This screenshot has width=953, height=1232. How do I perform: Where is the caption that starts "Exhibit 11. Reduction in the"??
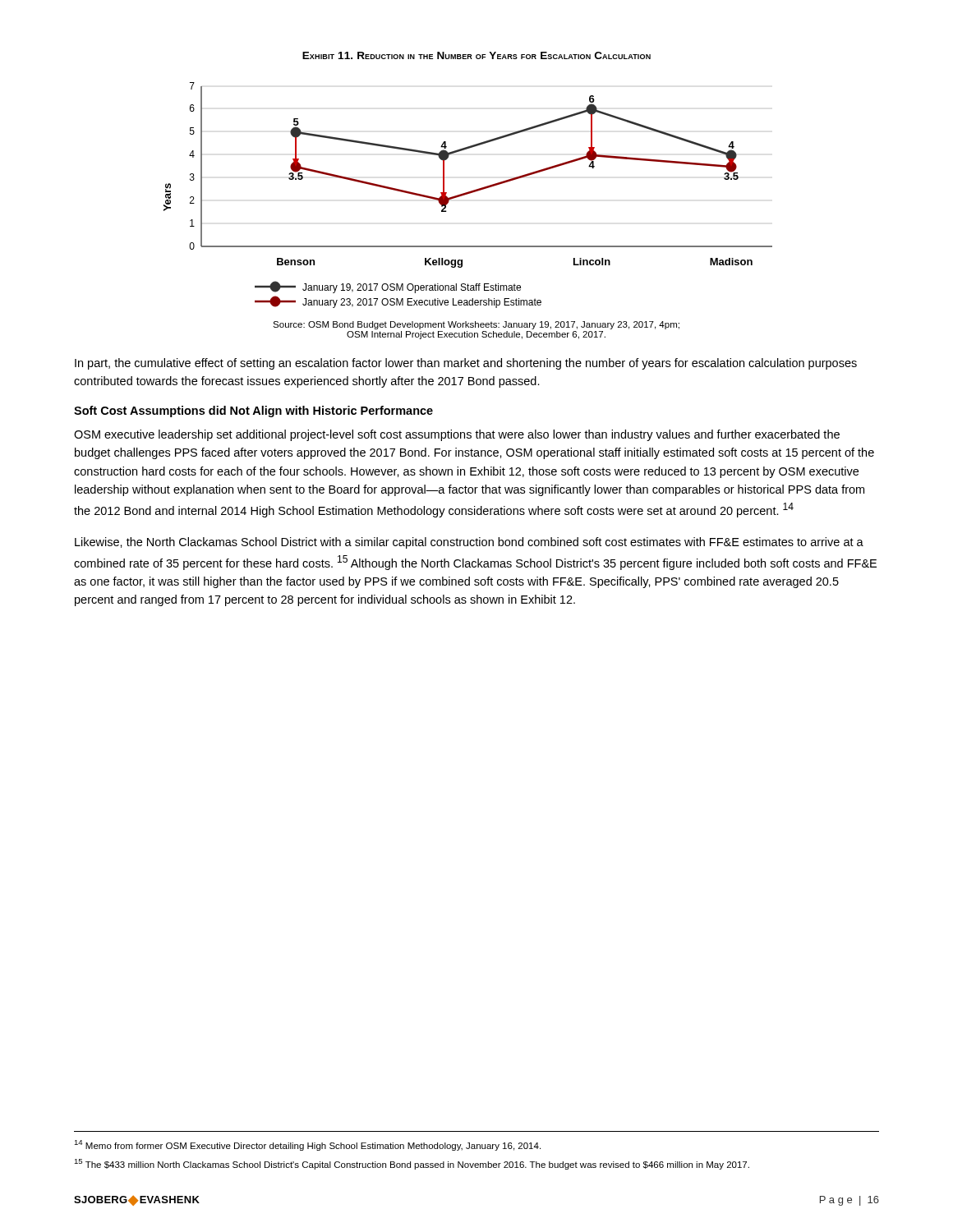(x=476, y=55)
